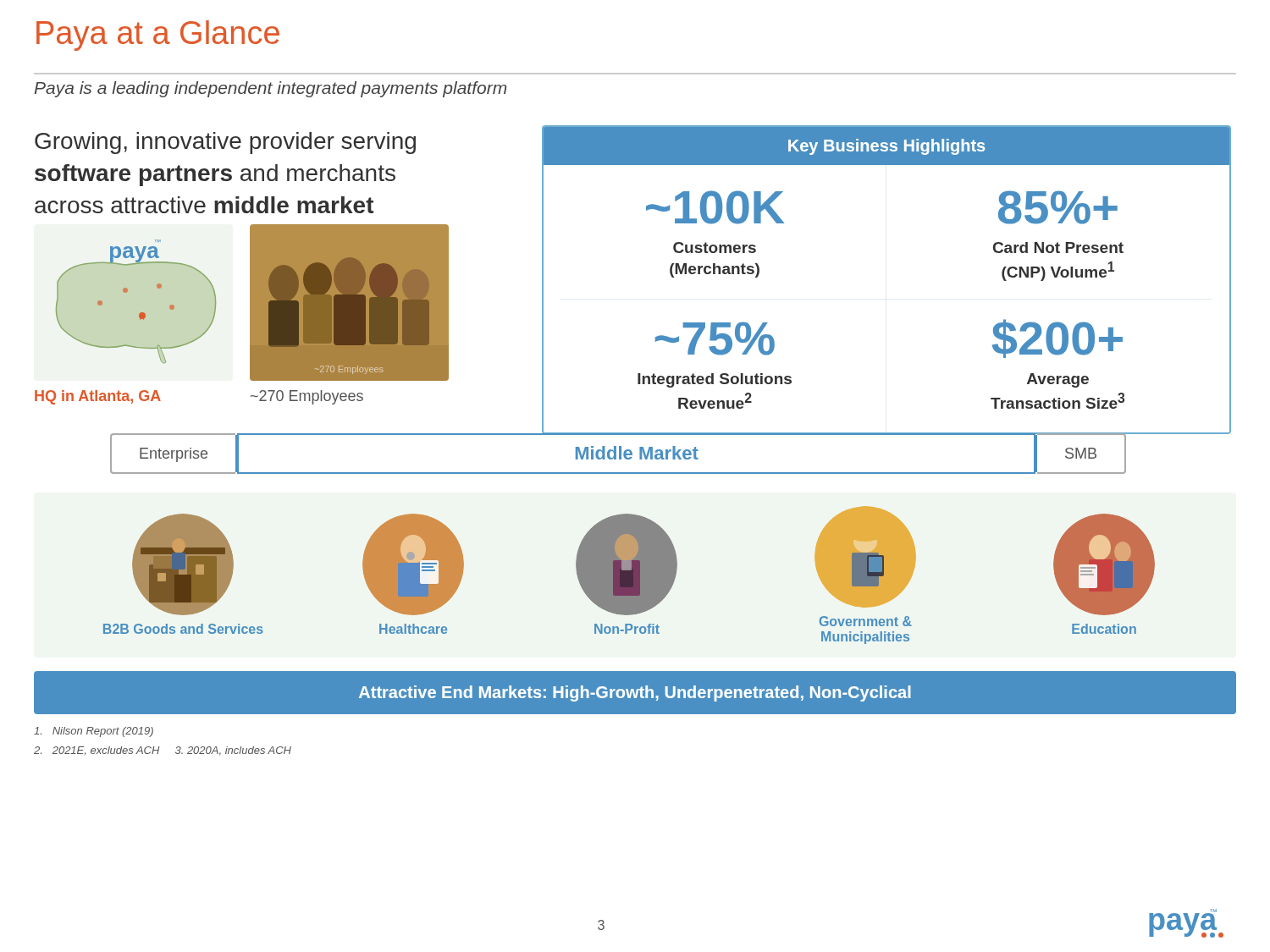Point to the block beginning "Paya is a leading independent"
This screenshot has height=952, width=1270.
[x=271, y=88]
